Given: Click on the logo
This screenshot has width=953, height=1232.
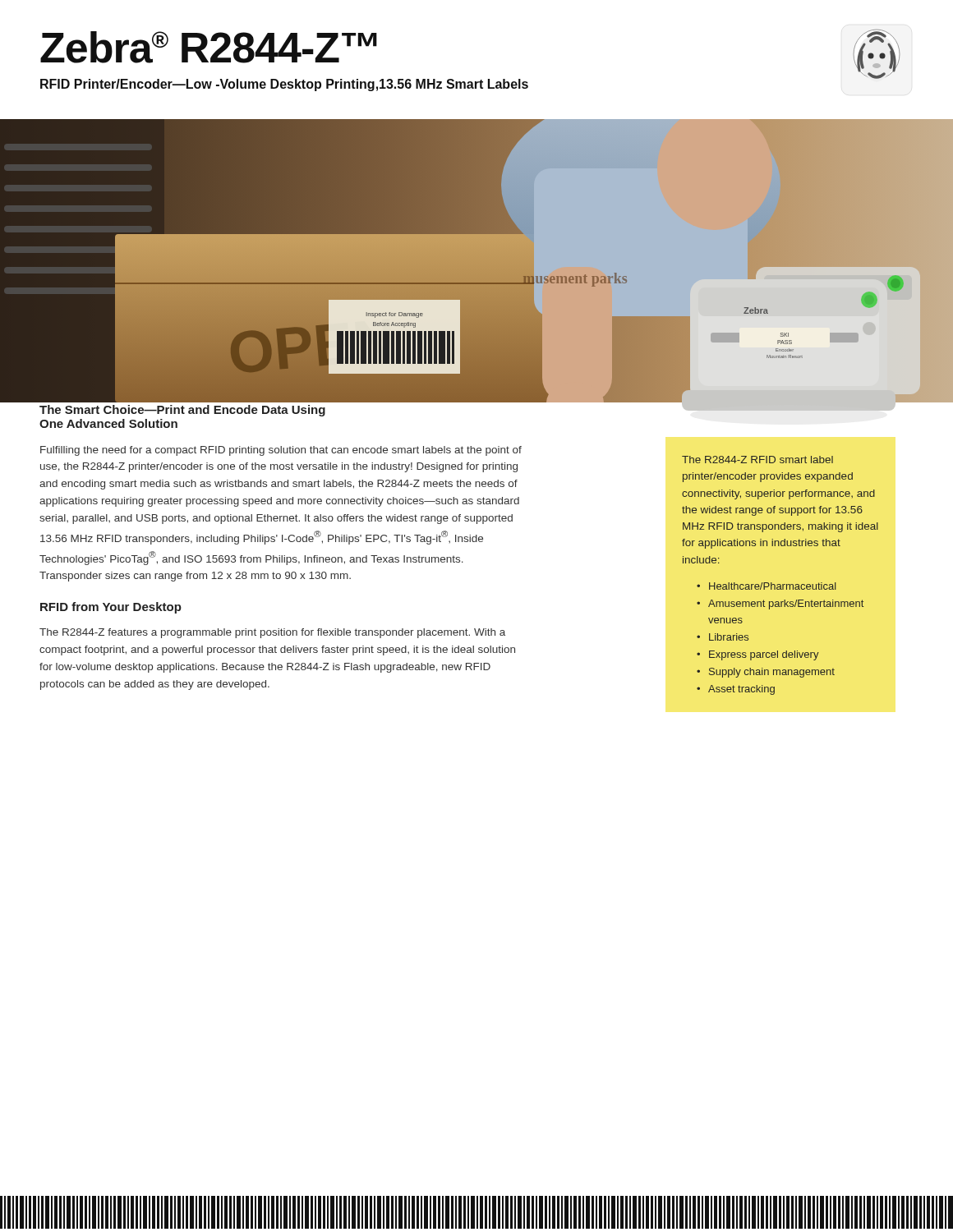Looking at the screenshot, I should coord(877,60).
